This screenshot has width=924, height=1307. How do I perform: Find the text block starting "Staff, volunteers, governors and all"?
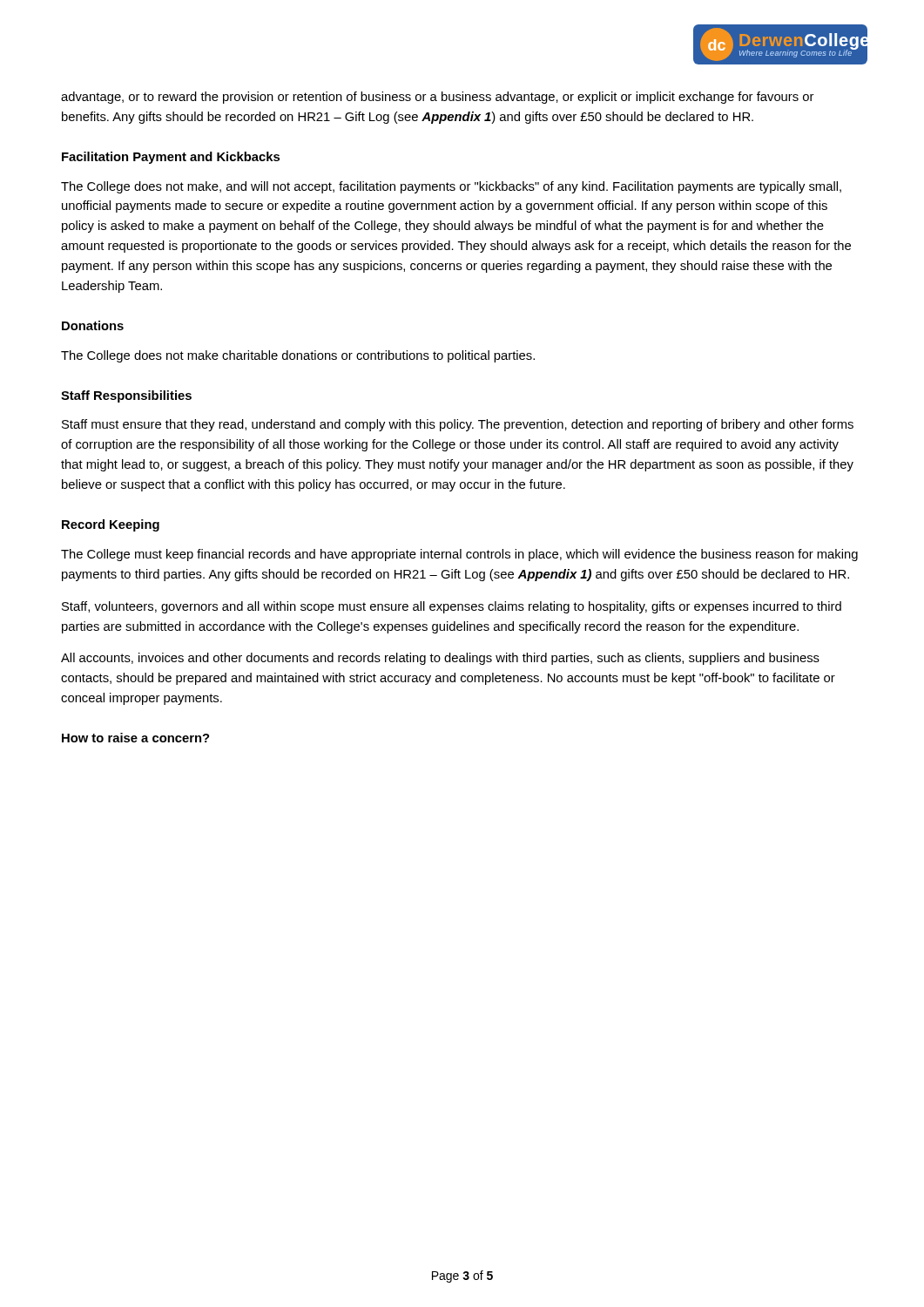click(x=451, y=616)
